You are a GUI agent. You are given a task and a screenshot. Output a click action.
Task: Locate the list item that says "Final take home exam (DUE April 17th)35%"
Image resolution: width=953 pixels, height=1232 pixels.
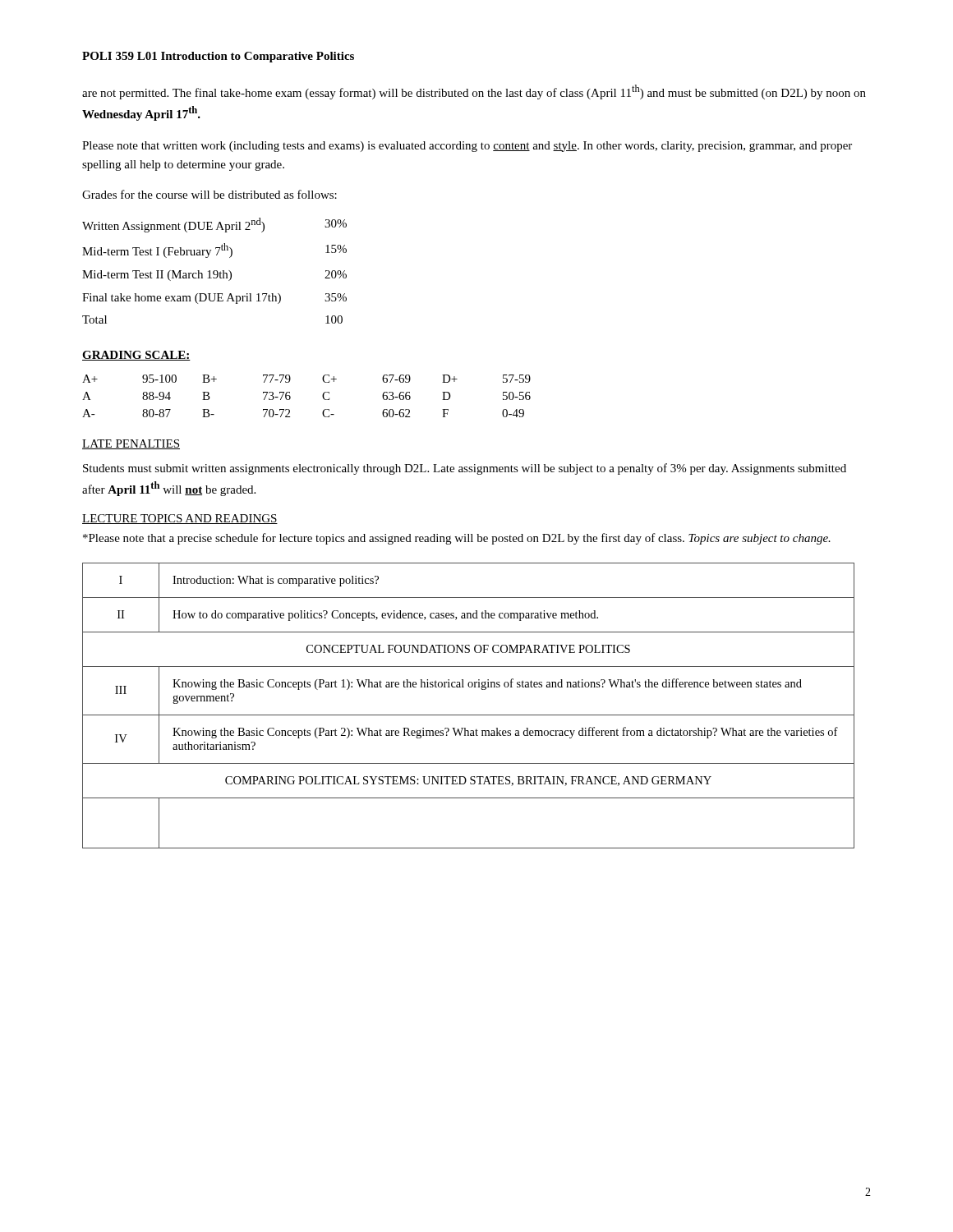[215, 298]
